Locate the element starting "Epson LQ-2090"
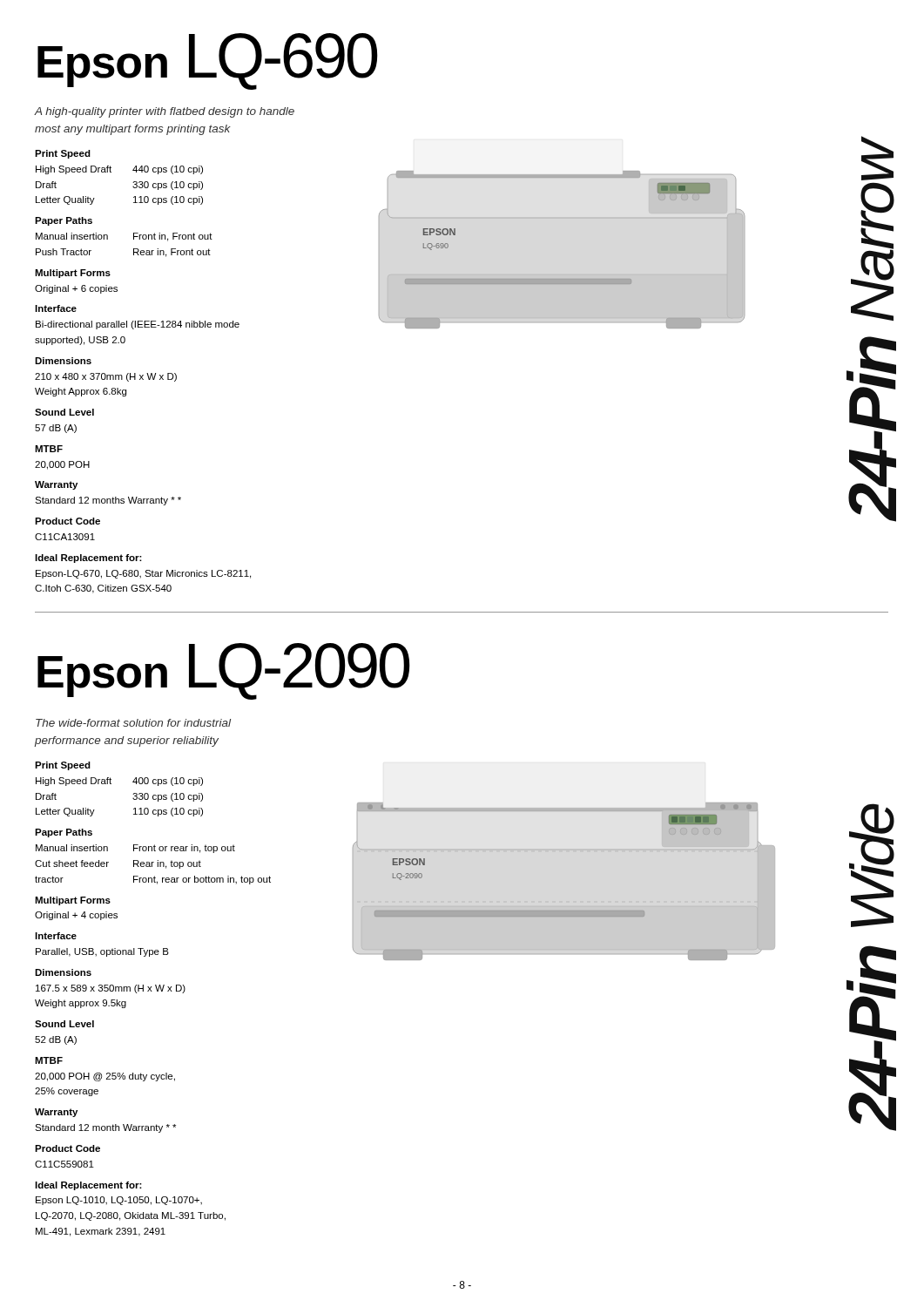Screen dimensions: 1307x924 (x=222, y=666)
